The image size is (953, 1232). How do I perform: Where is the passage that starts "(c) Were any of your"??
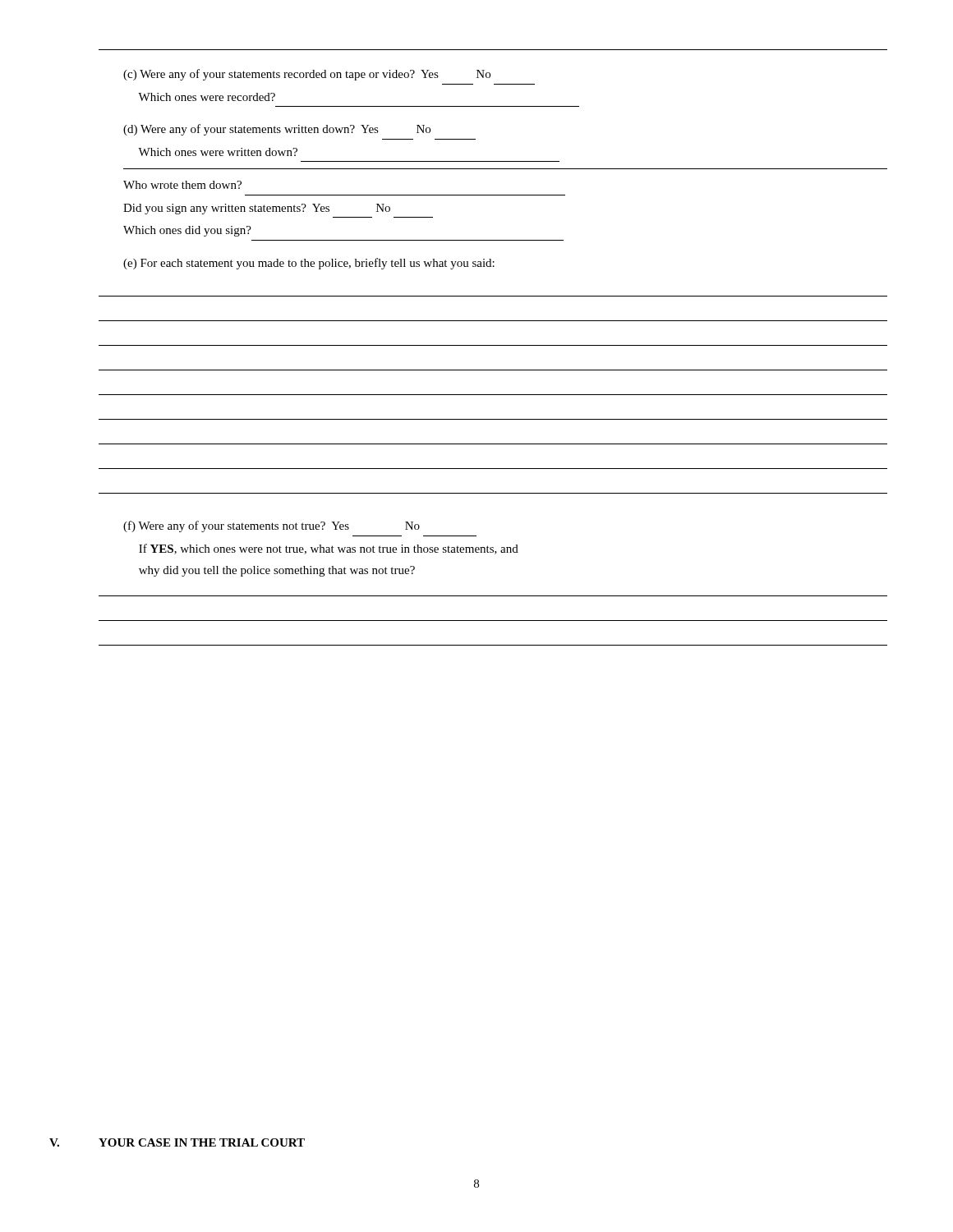pos(505,86)
